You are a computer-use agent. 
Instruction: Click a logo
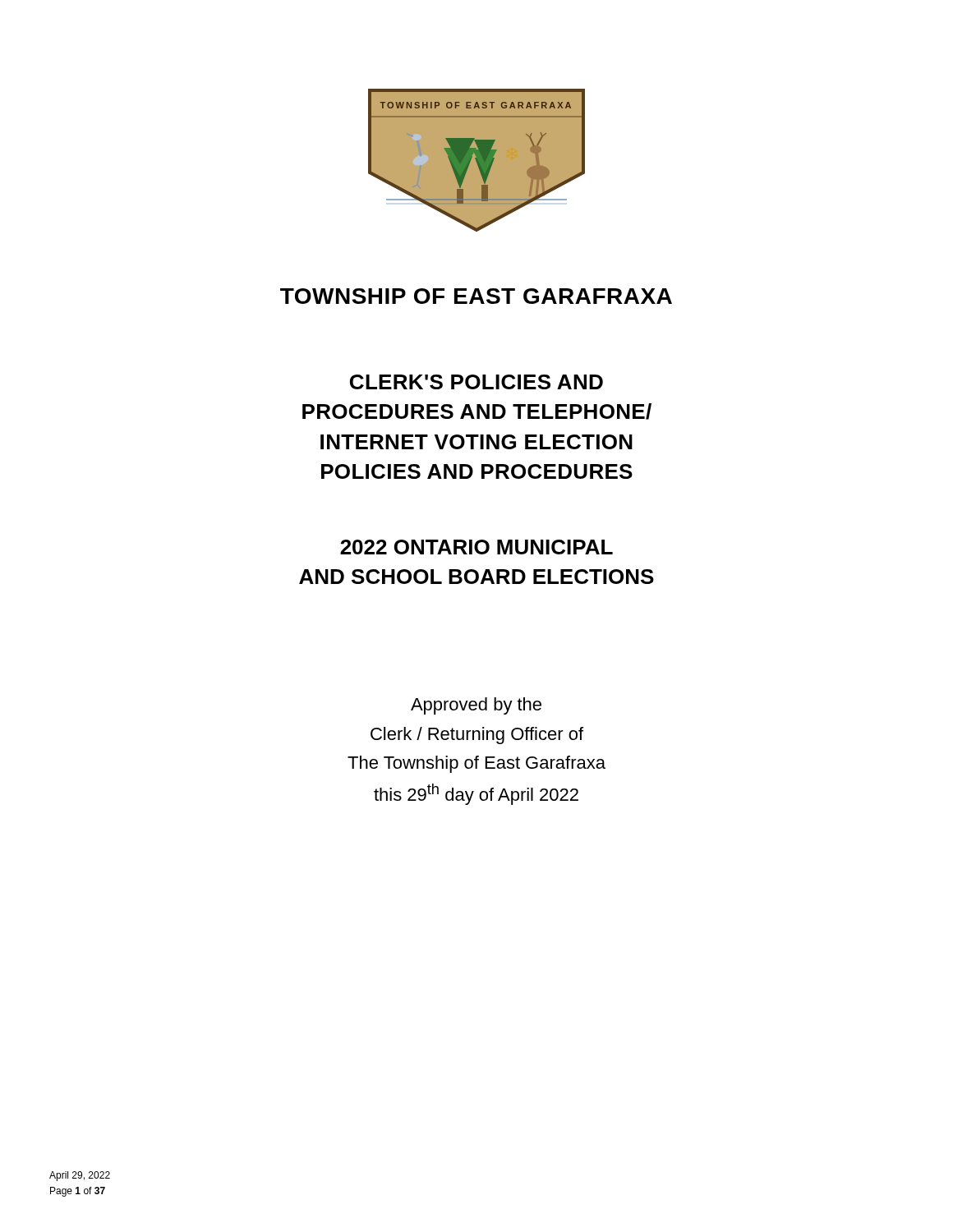476,152
